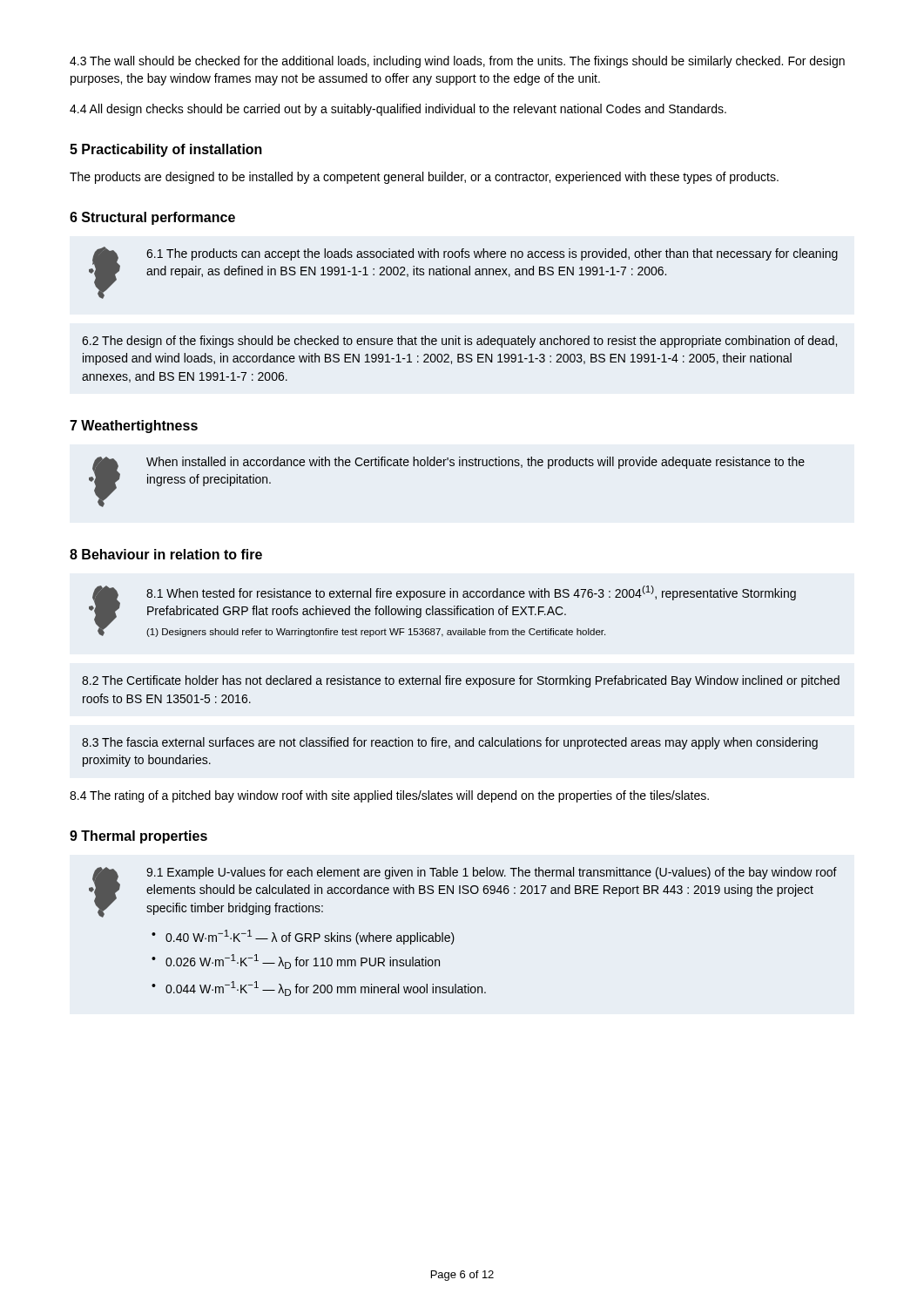Viewport: 924px width, 1307px height.
Task: Point to the passage starting "8 Behaviour in relation to fire"
Action: click(166, 555)
